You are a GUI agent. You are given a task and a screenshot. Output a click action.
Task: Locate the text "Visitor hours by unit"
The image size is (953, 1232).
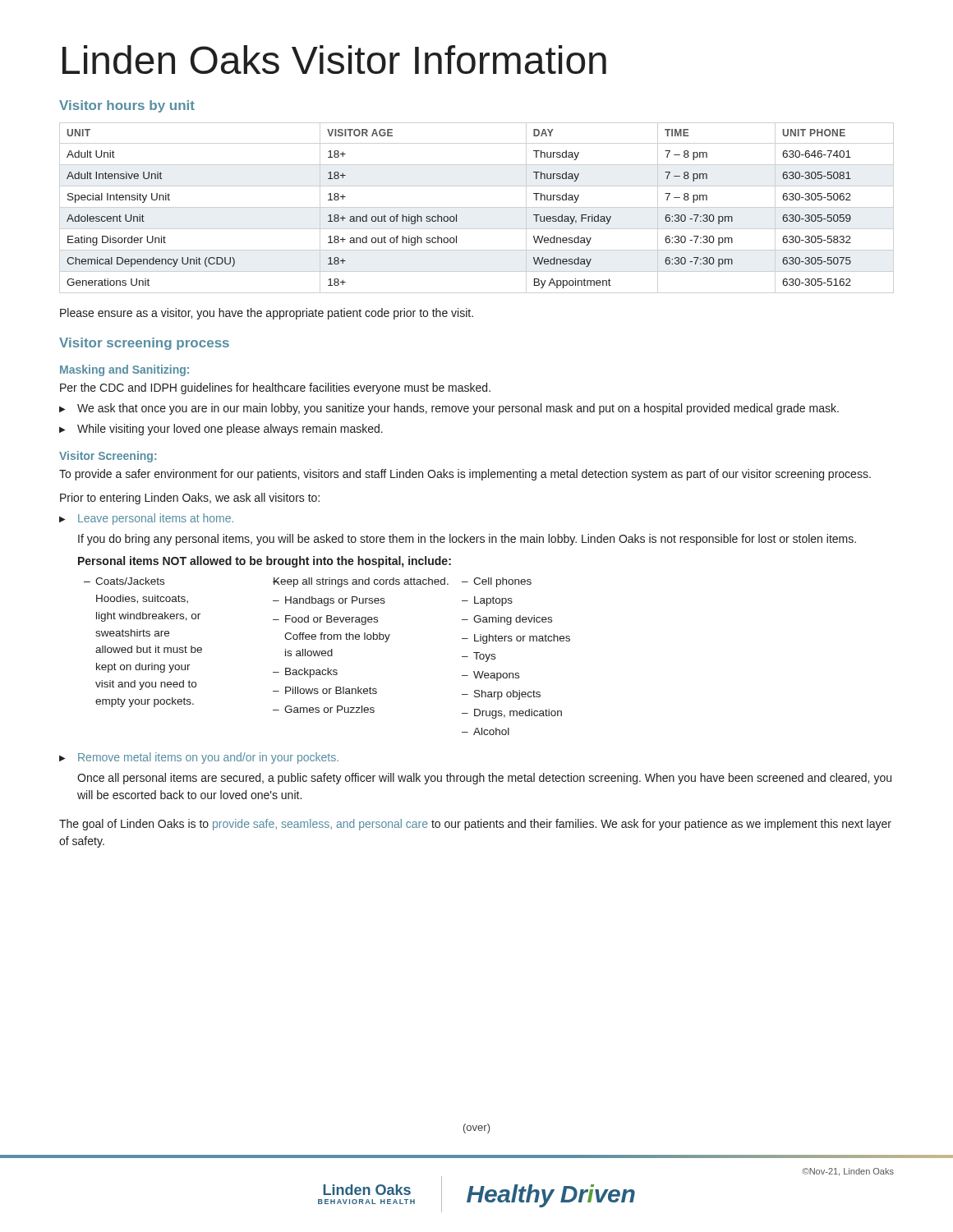coord(127,106)
